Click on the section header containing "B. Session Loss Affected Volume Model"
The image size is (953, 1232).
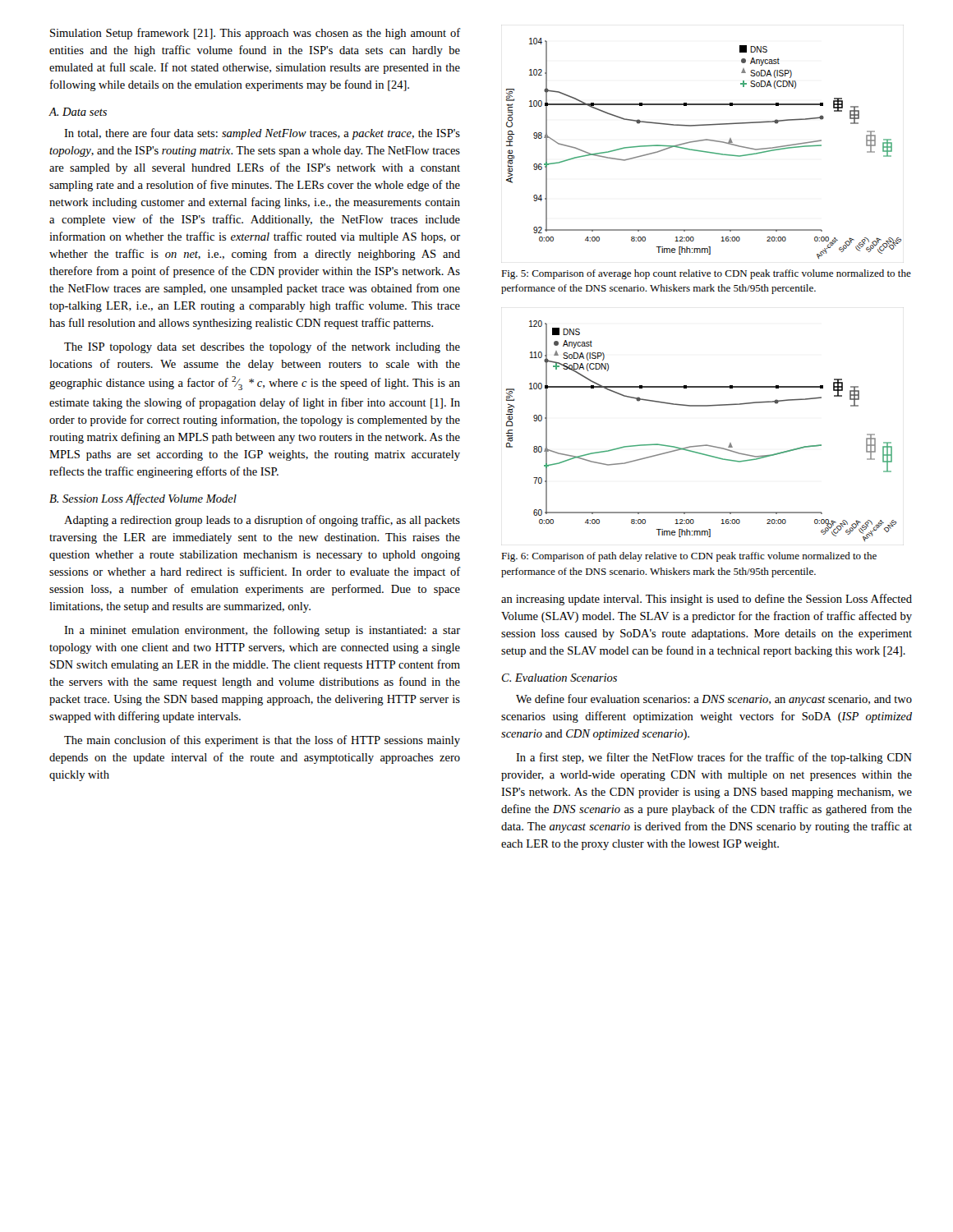(x=143, y=499)
